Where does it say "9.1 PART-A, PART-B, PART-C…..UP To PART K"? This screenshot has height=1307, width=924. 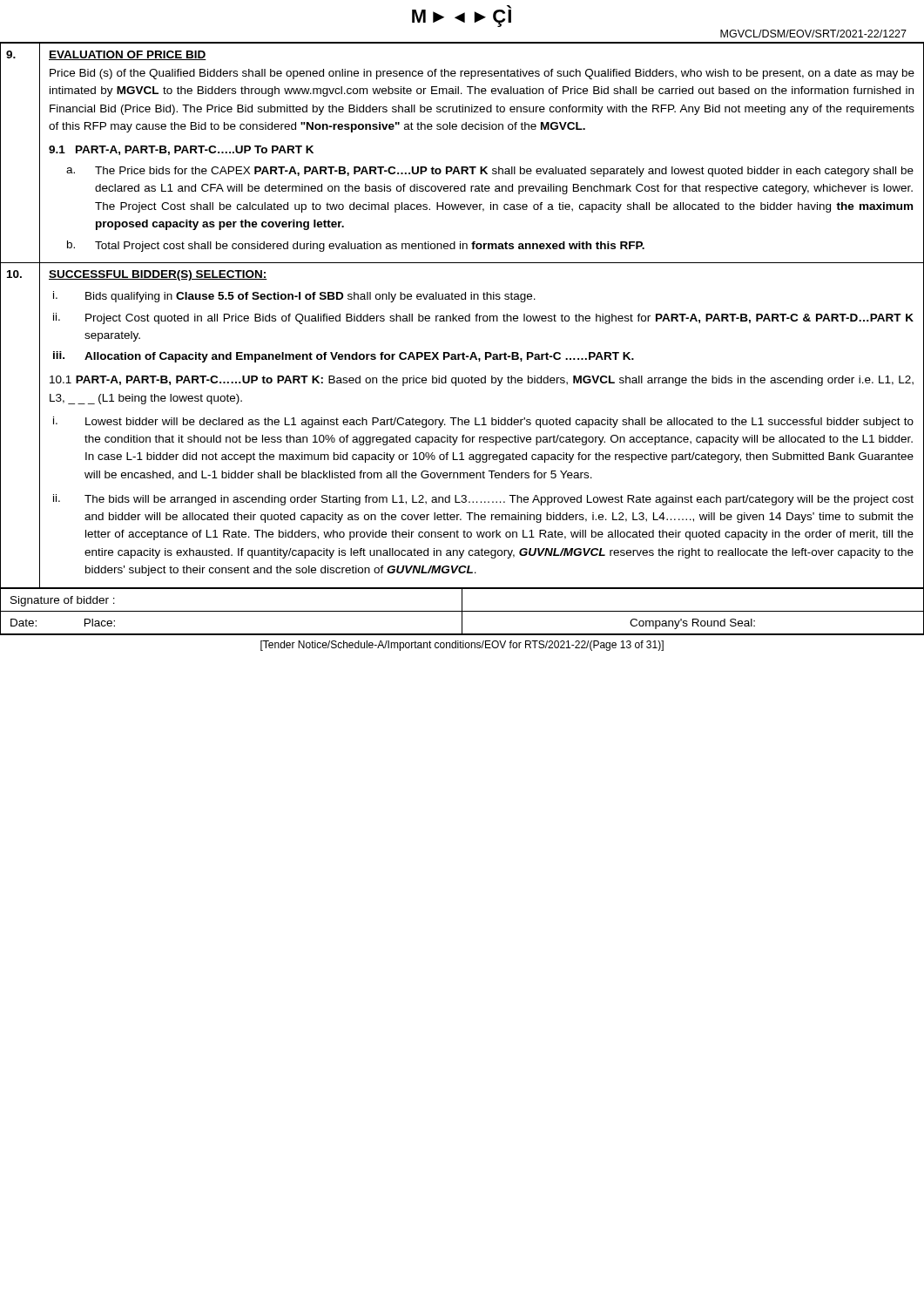pos(181,149)
